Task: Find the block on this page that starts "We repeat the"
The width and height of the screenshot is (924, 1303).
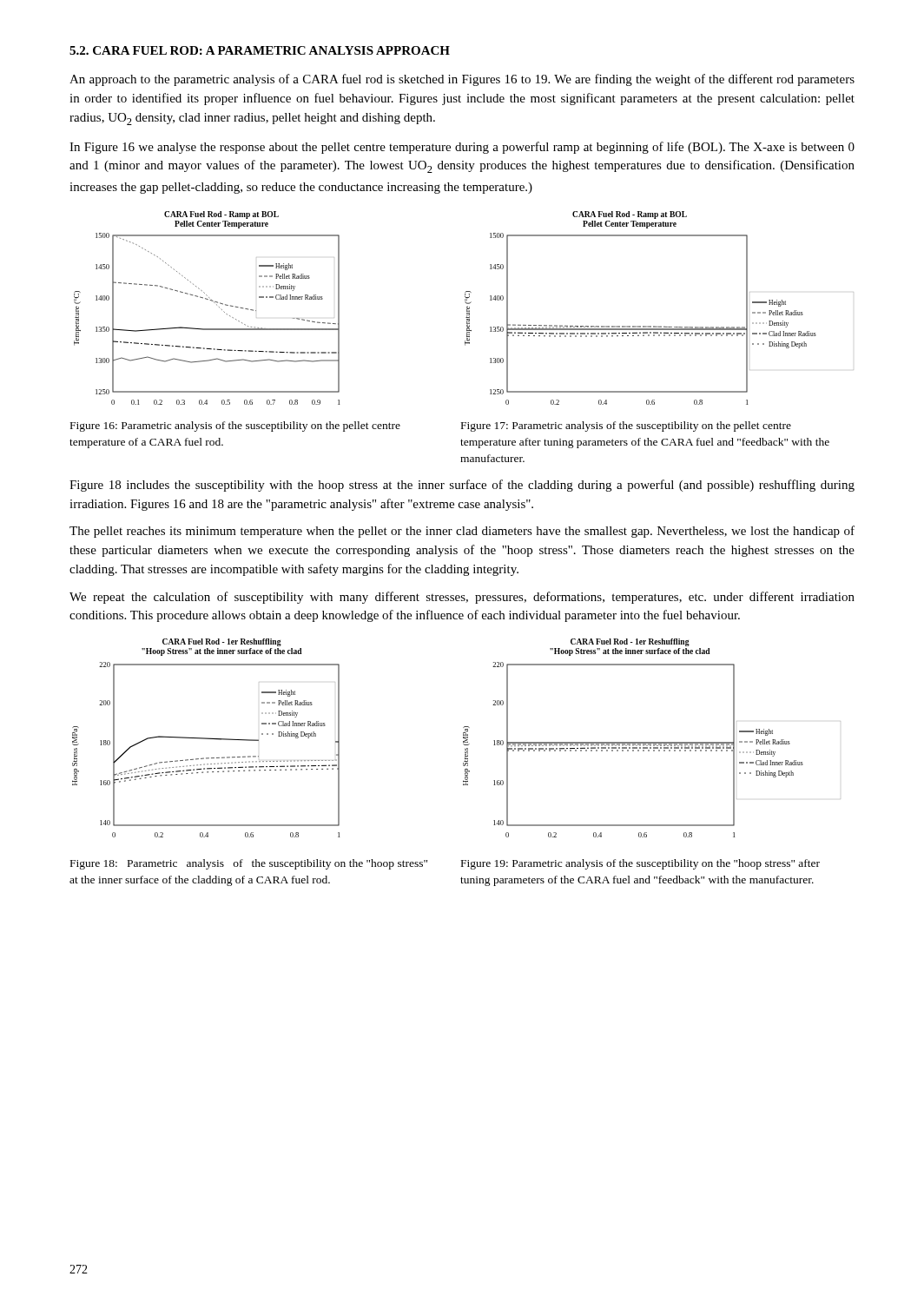Action: (x=462, y=606)
